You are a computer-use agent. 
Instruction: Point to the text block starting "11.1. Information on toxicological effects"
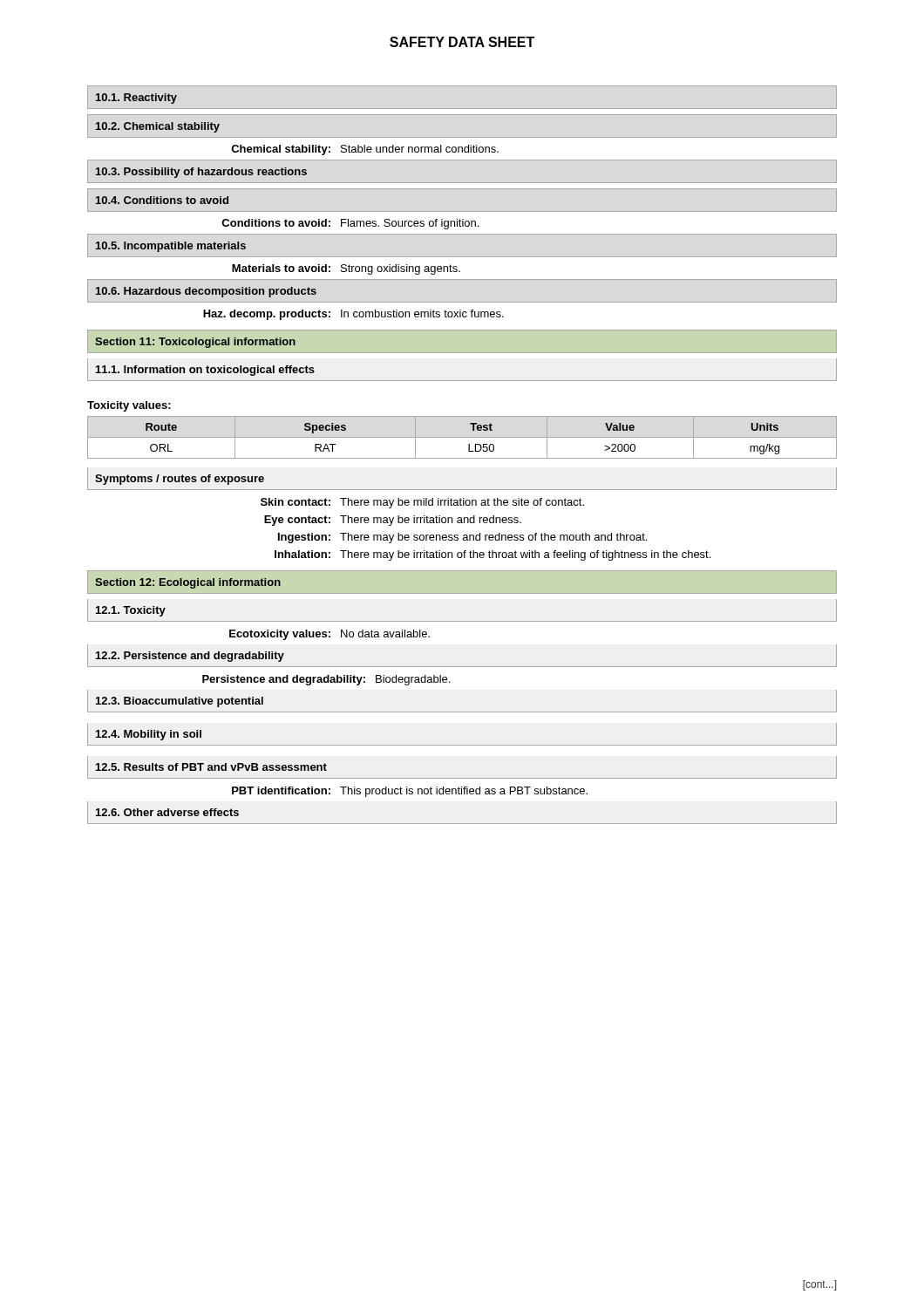click(x=205, y=369)
